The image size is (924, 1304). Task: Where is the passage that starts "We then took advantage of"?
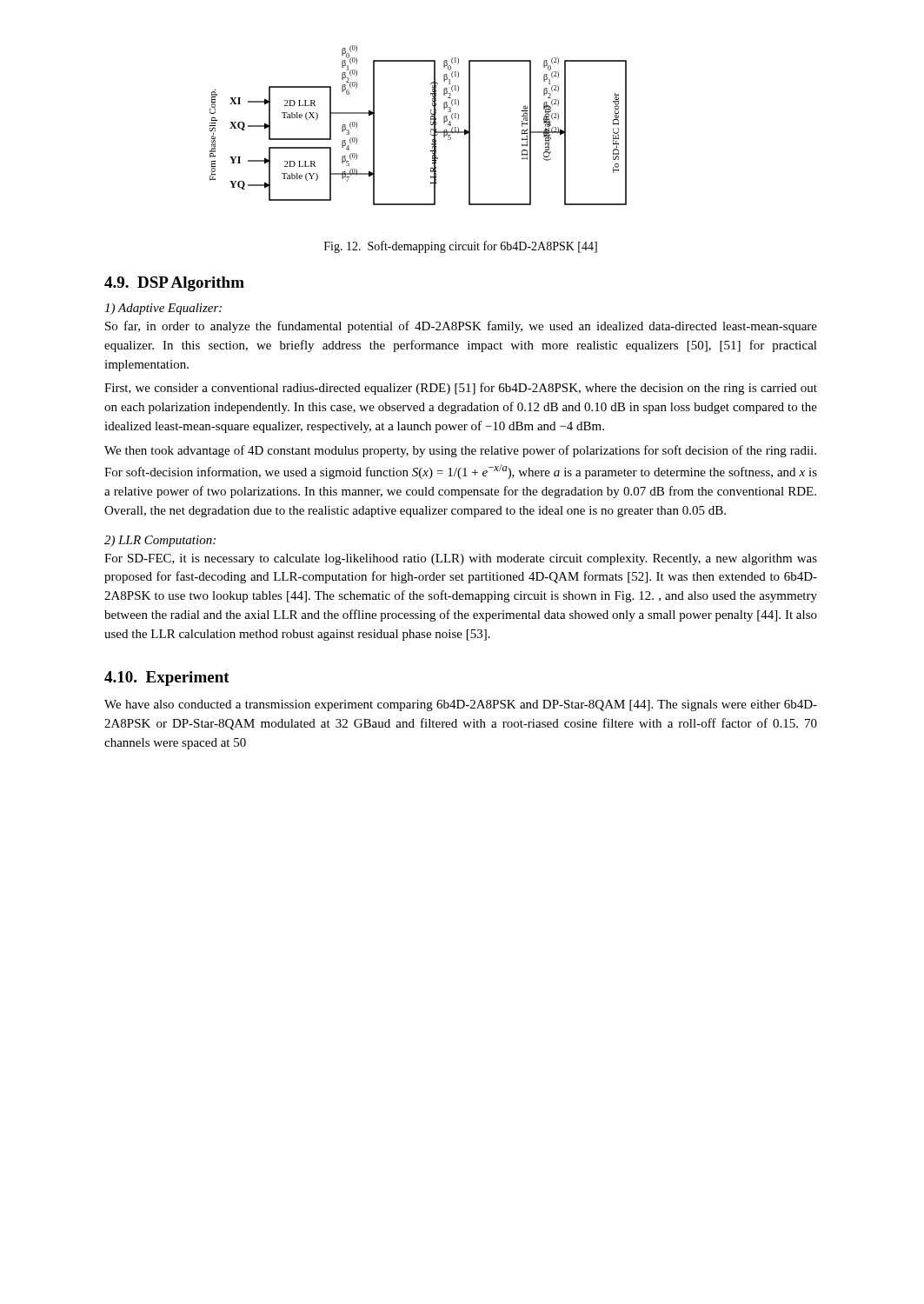point(461,480)
